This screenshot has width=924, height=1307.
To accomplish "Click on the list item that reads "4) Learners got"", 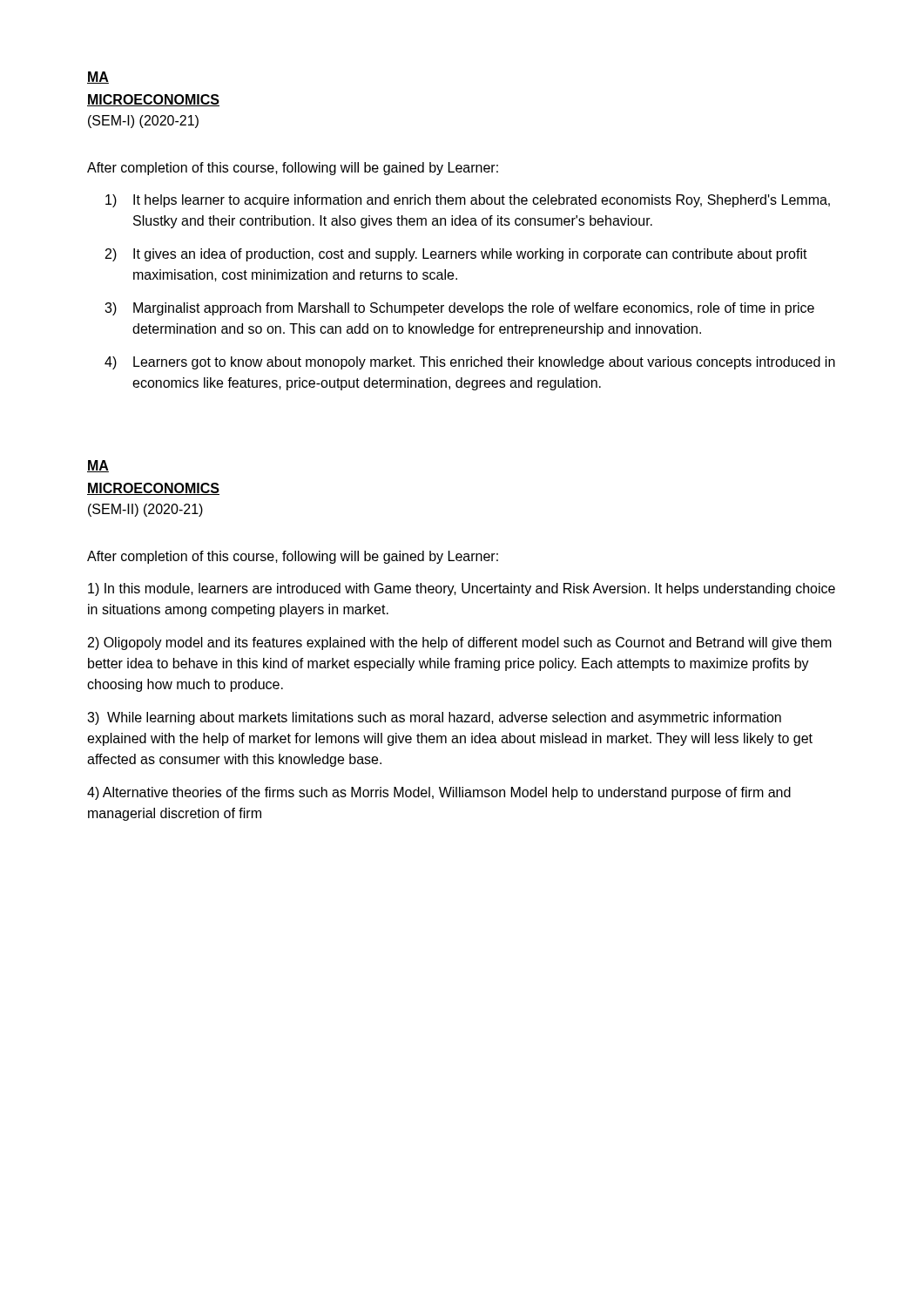I will (x=471, y=373).
